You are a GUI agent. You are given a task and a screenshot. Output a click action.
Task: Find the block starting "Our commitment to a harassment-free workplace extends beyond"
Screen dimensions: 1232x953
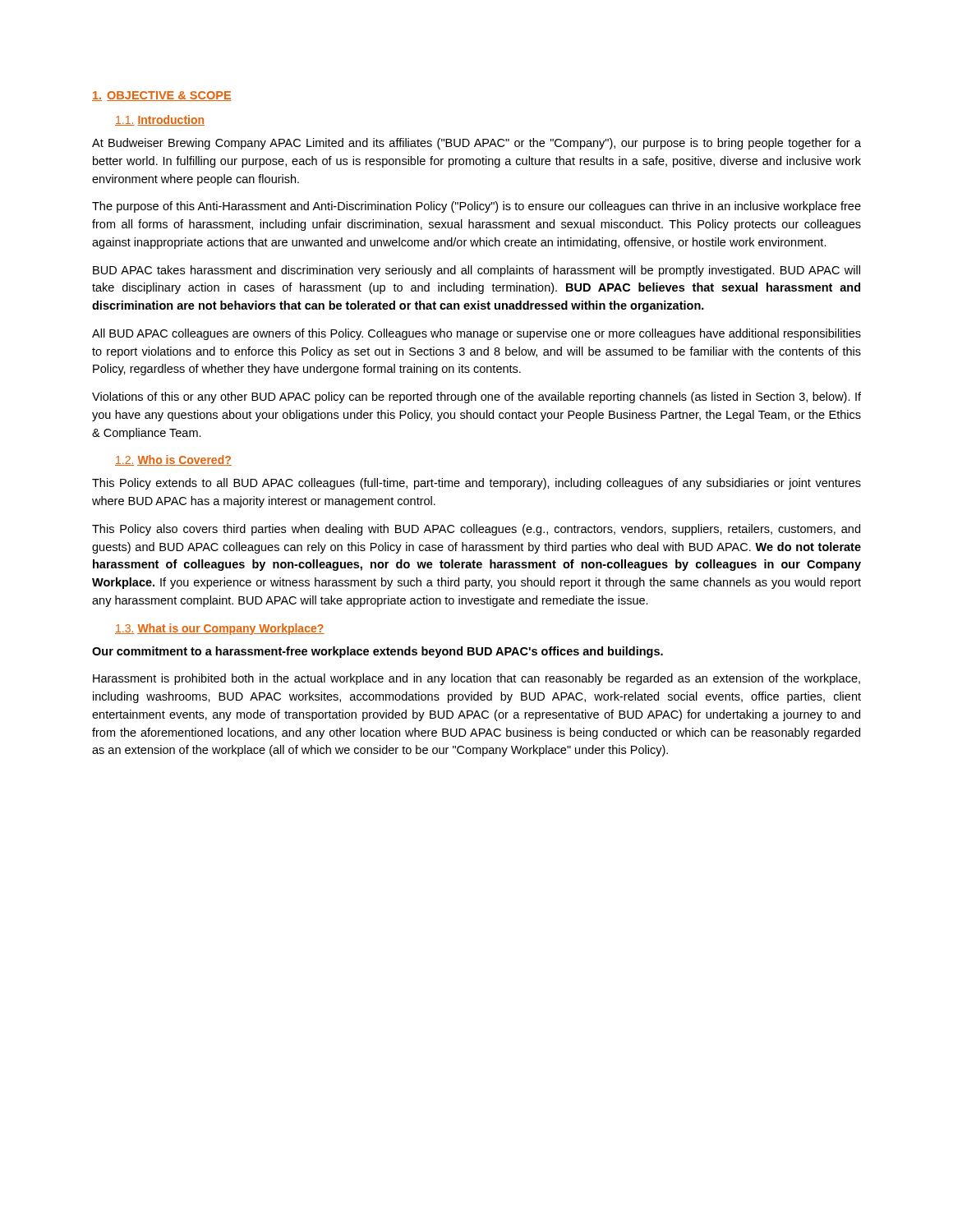tap(476, 701)
